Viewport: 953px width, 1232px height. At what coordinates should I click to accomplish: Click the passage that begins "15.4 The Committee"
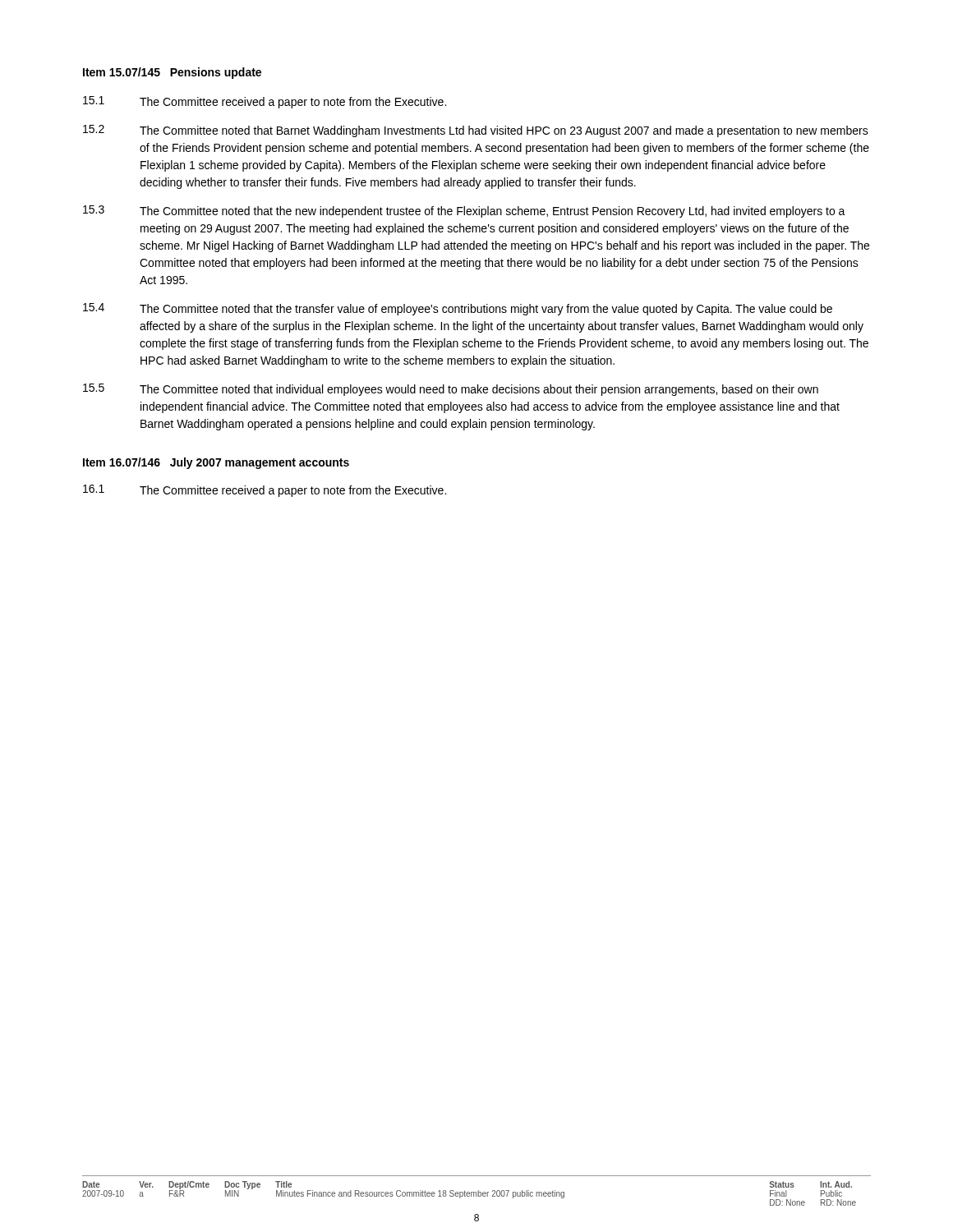coord(476,335)
